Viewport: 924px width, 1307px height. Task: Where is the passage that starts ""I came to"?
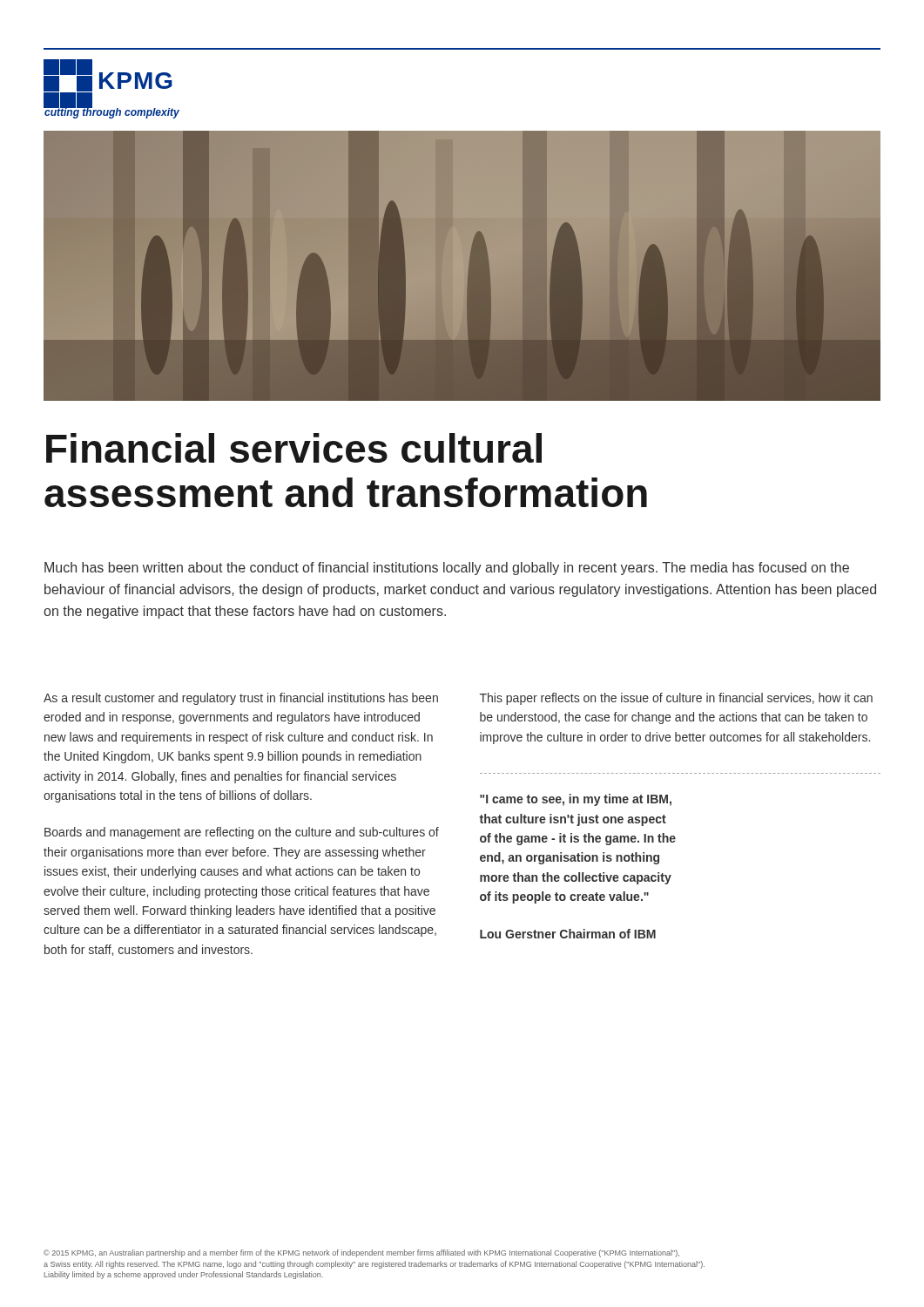[x=576, y=800]
